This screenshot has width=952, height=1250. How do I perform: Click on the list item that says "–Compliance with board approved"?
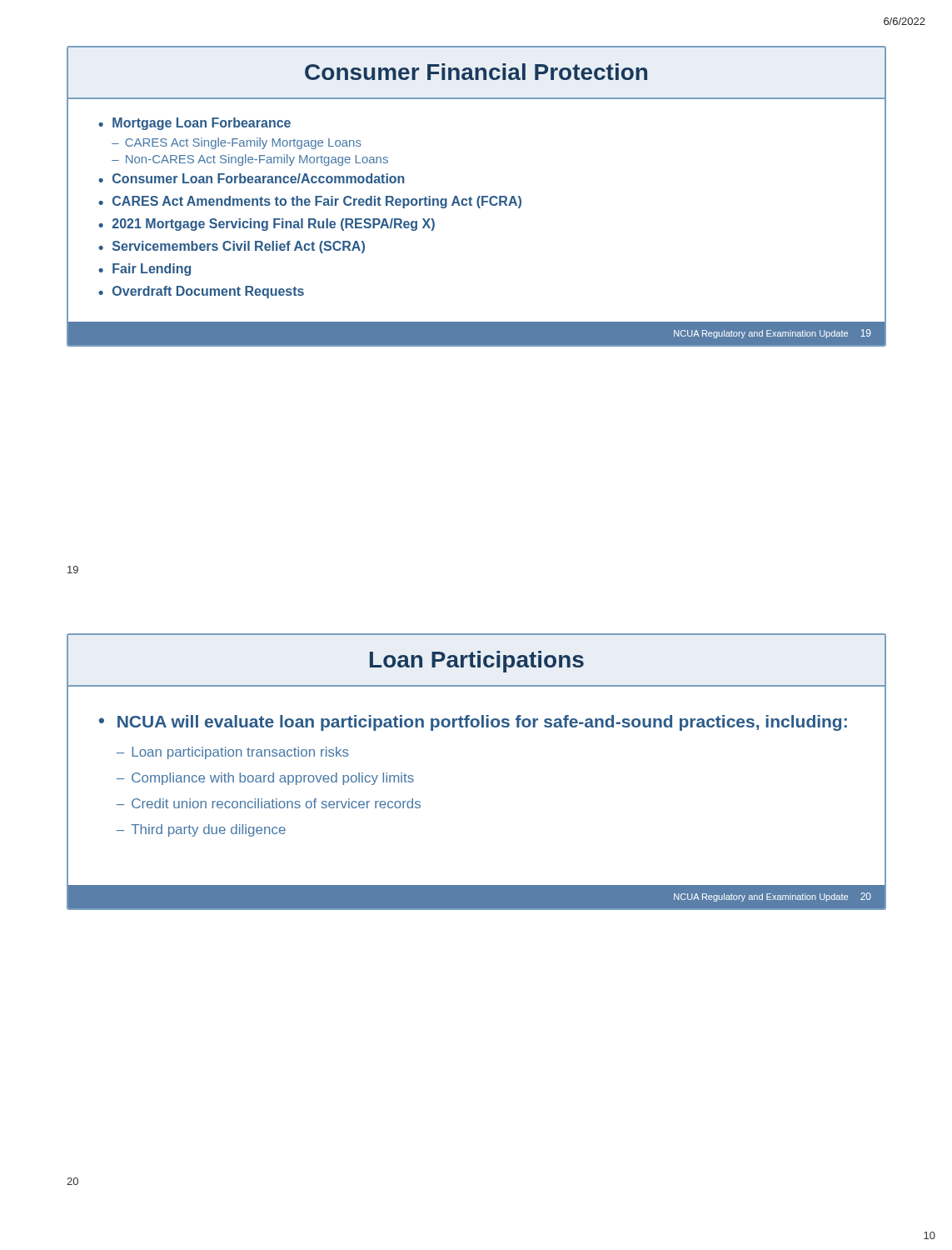point(265,779)
